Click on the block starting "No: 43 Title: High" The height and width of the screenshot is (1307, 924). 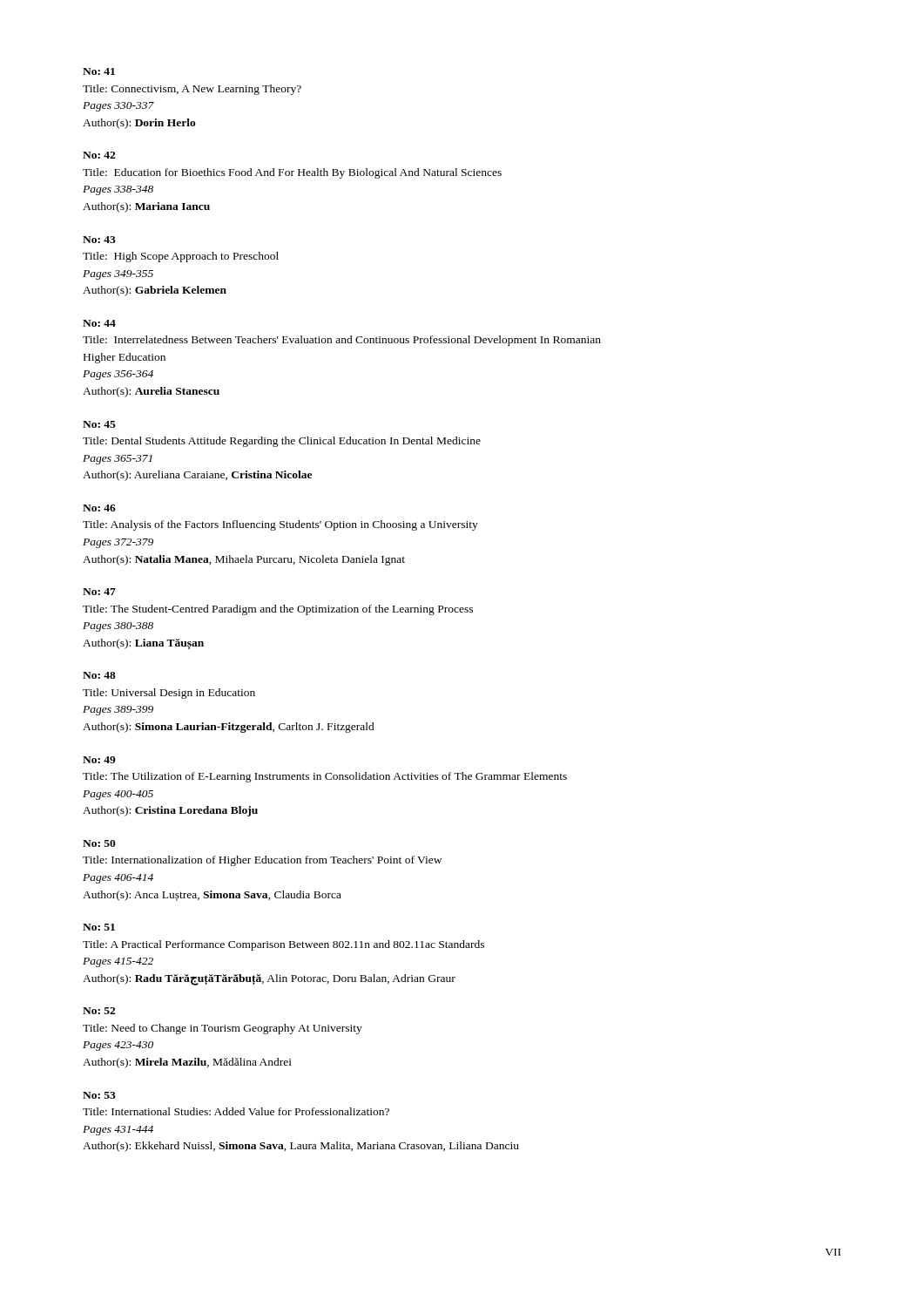(x=99, y=240)
